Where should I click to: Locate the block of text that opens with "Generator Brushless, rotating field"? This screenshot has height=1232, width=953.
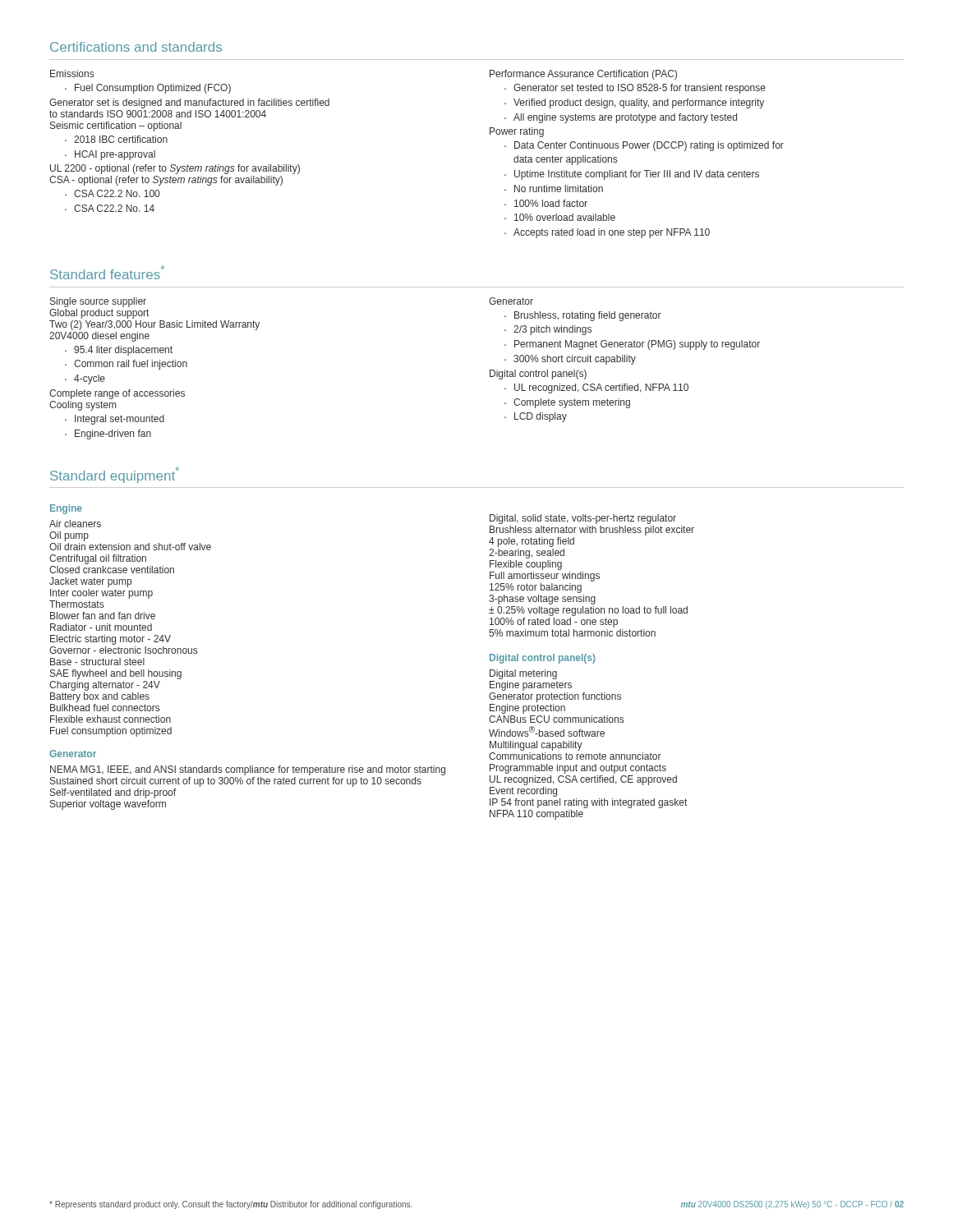[696, 331]
